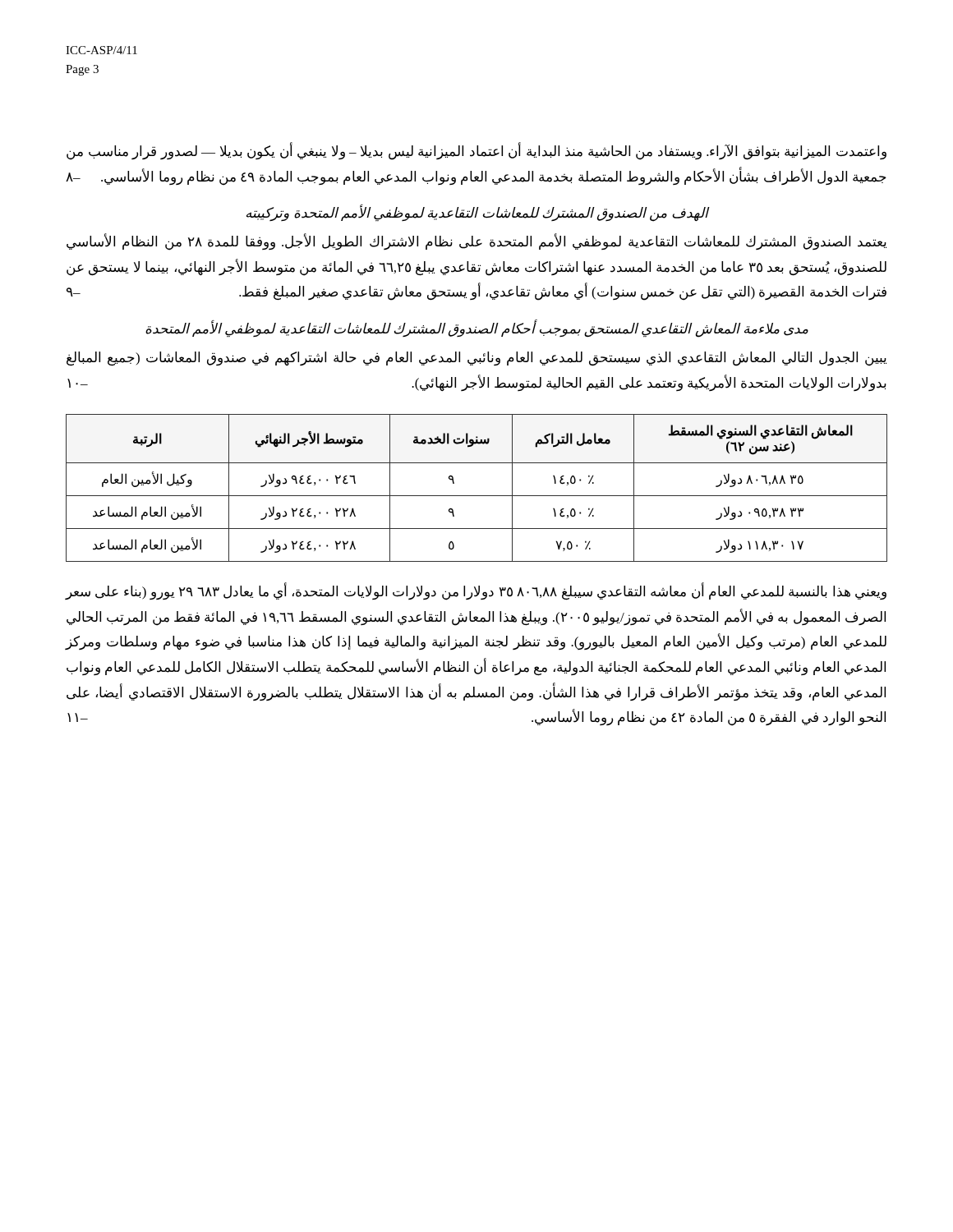Navigate to the text block starting "الهدف من الصندوق"
This screenshot has width=953, height=1232.
point(476,213)
